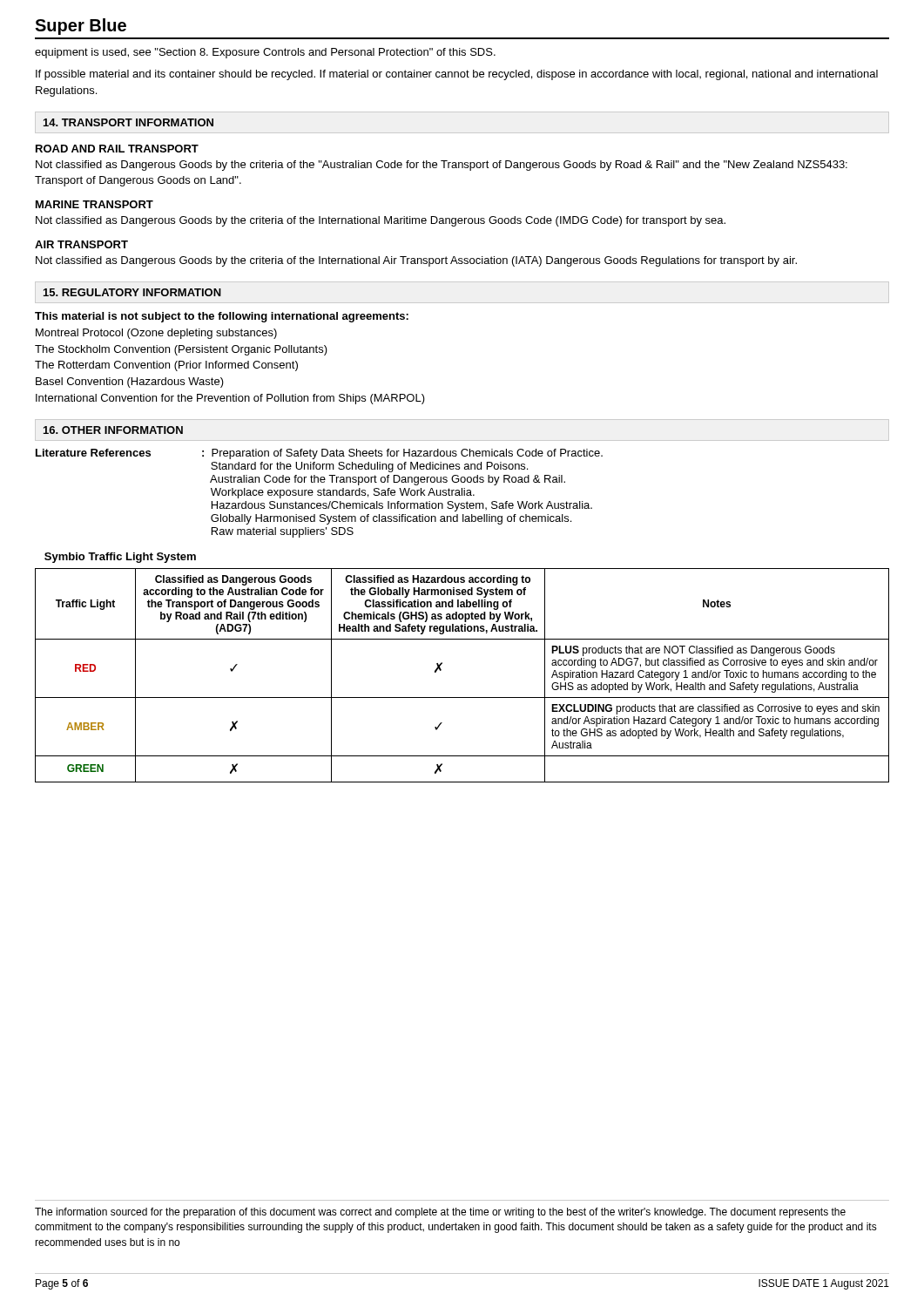Point to the block starting "ROAD AND RAIL TRANSPORT"
Screen dimensions: 1307x924
click(117, 148)
